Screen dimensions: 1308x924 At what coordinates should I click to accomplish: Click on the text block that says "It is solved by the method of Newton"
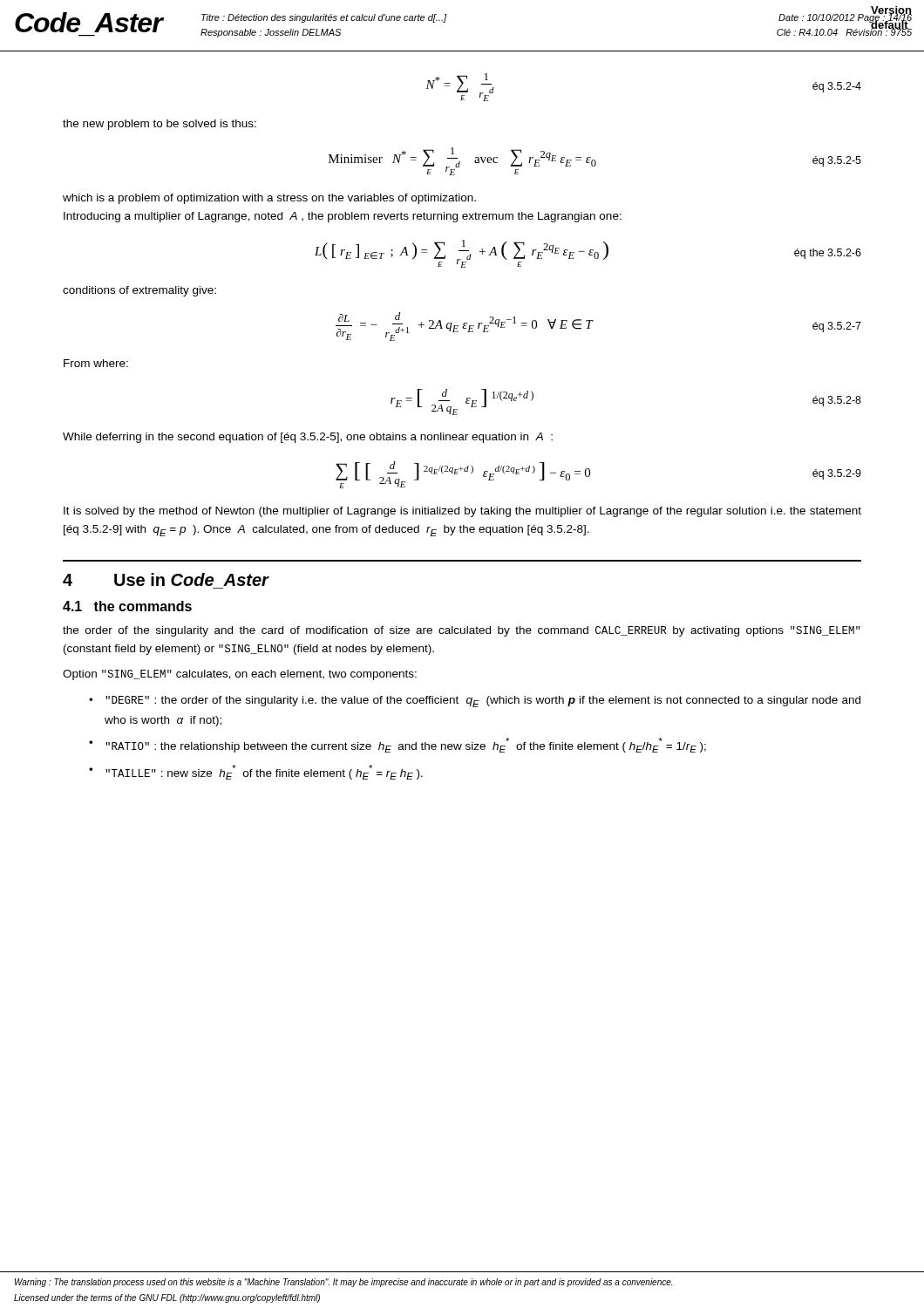(x=462, y=521)
